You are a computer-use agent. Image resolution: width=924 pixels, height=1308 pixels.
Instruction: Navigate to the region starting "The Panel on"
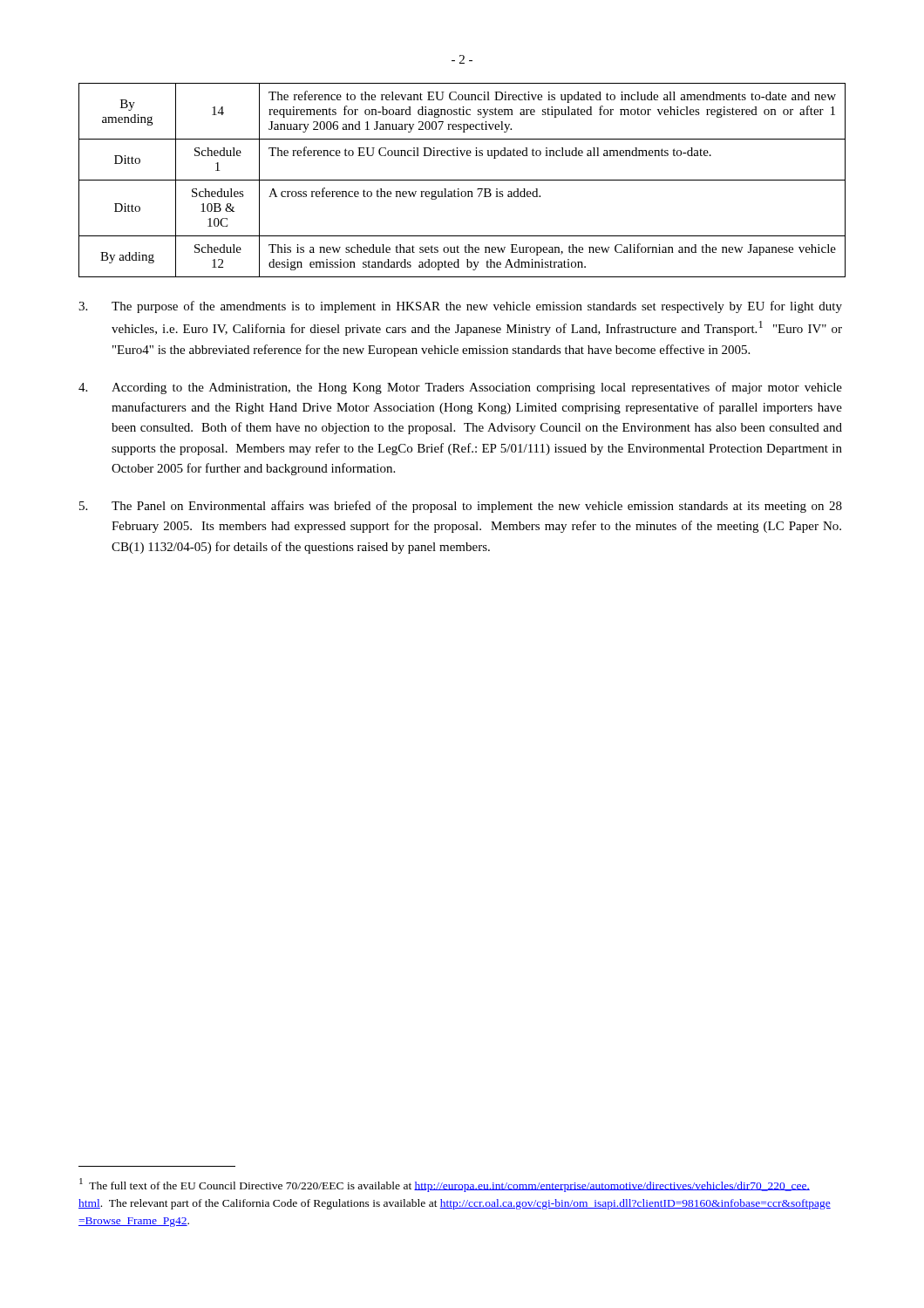pyautogui.click(x=460, y=527)
